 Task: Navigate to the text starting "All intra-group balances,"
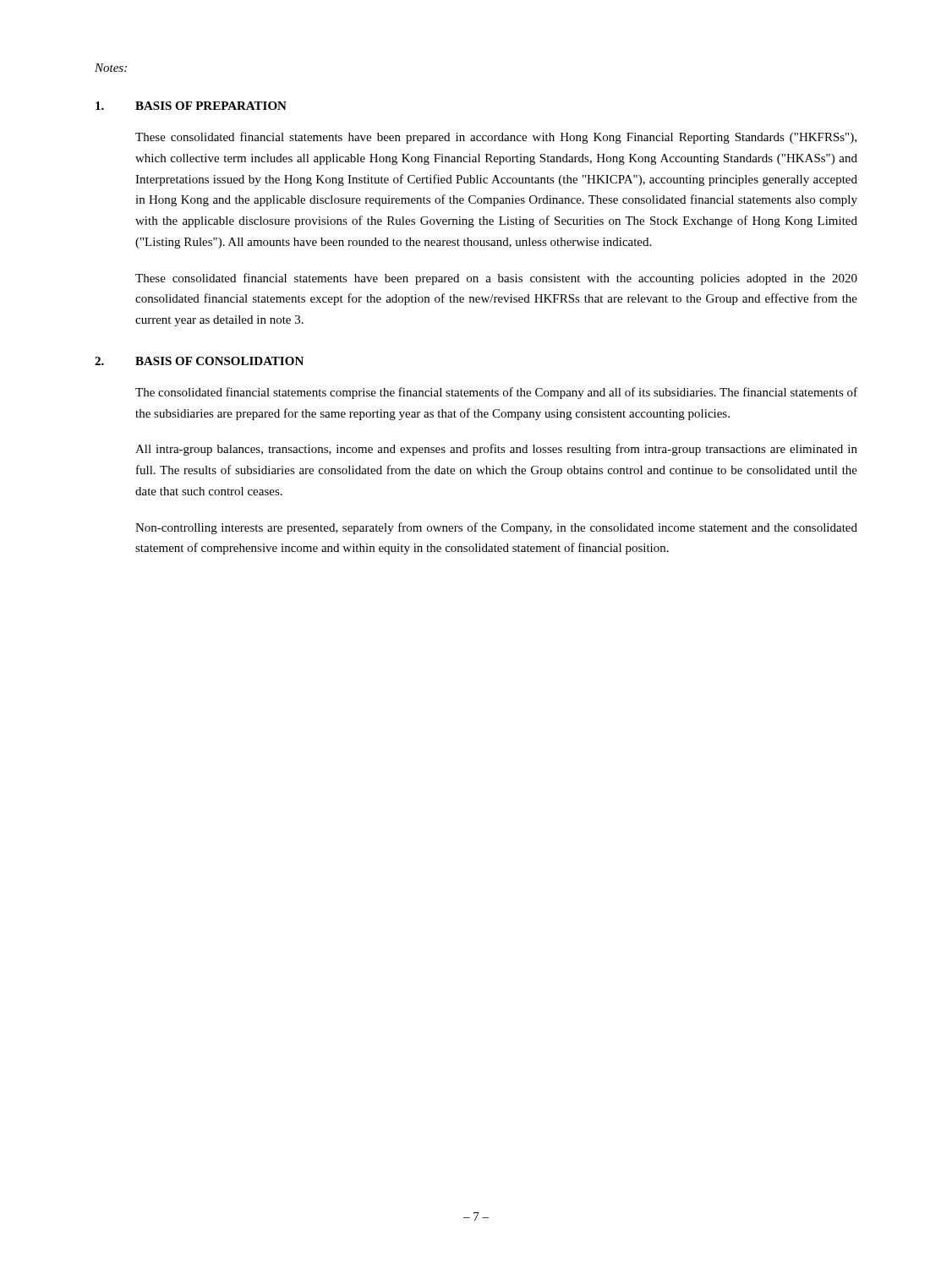tap(496, 470)
